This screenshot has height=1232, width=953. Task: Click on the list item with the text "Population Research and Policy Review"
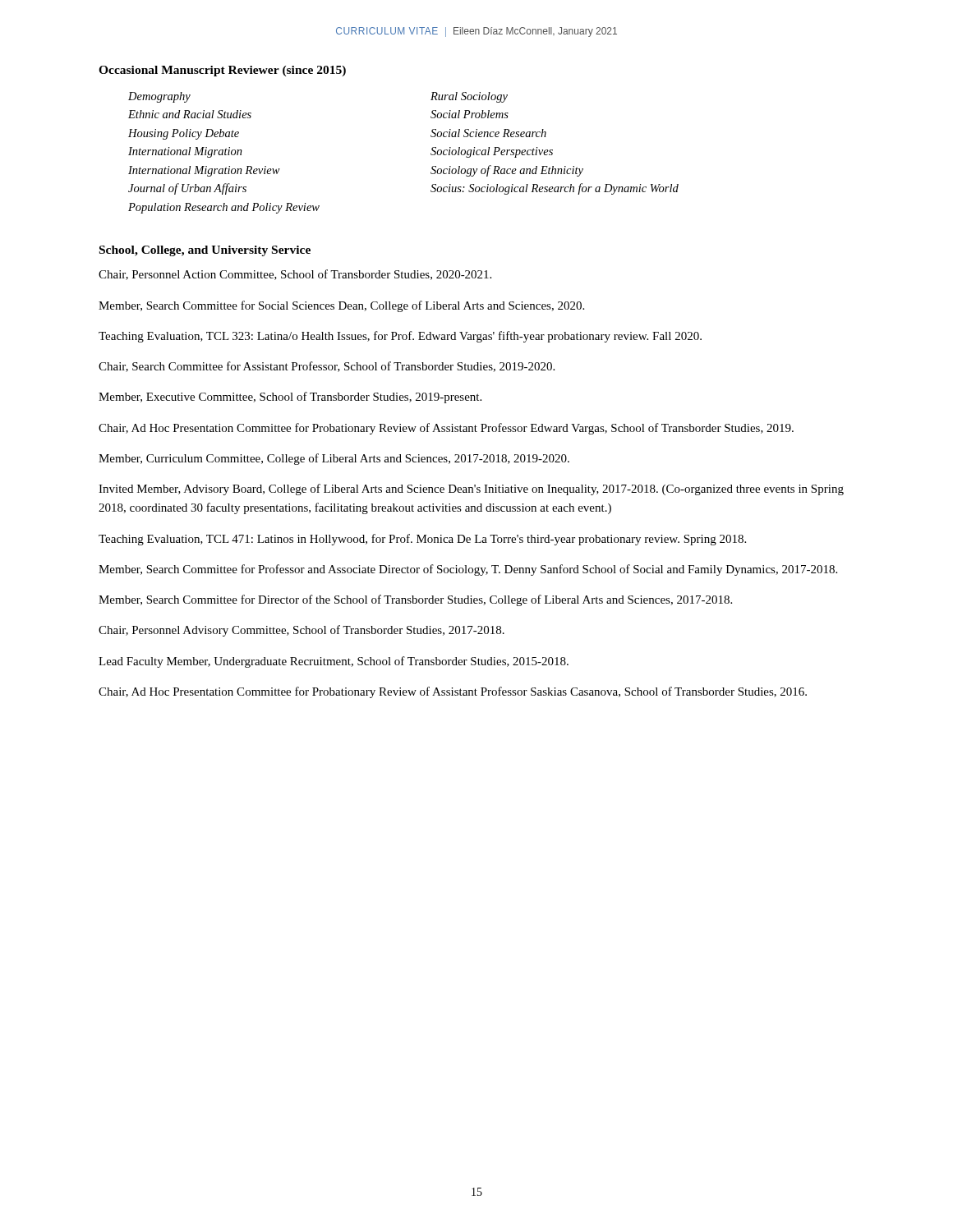(224, 207)
